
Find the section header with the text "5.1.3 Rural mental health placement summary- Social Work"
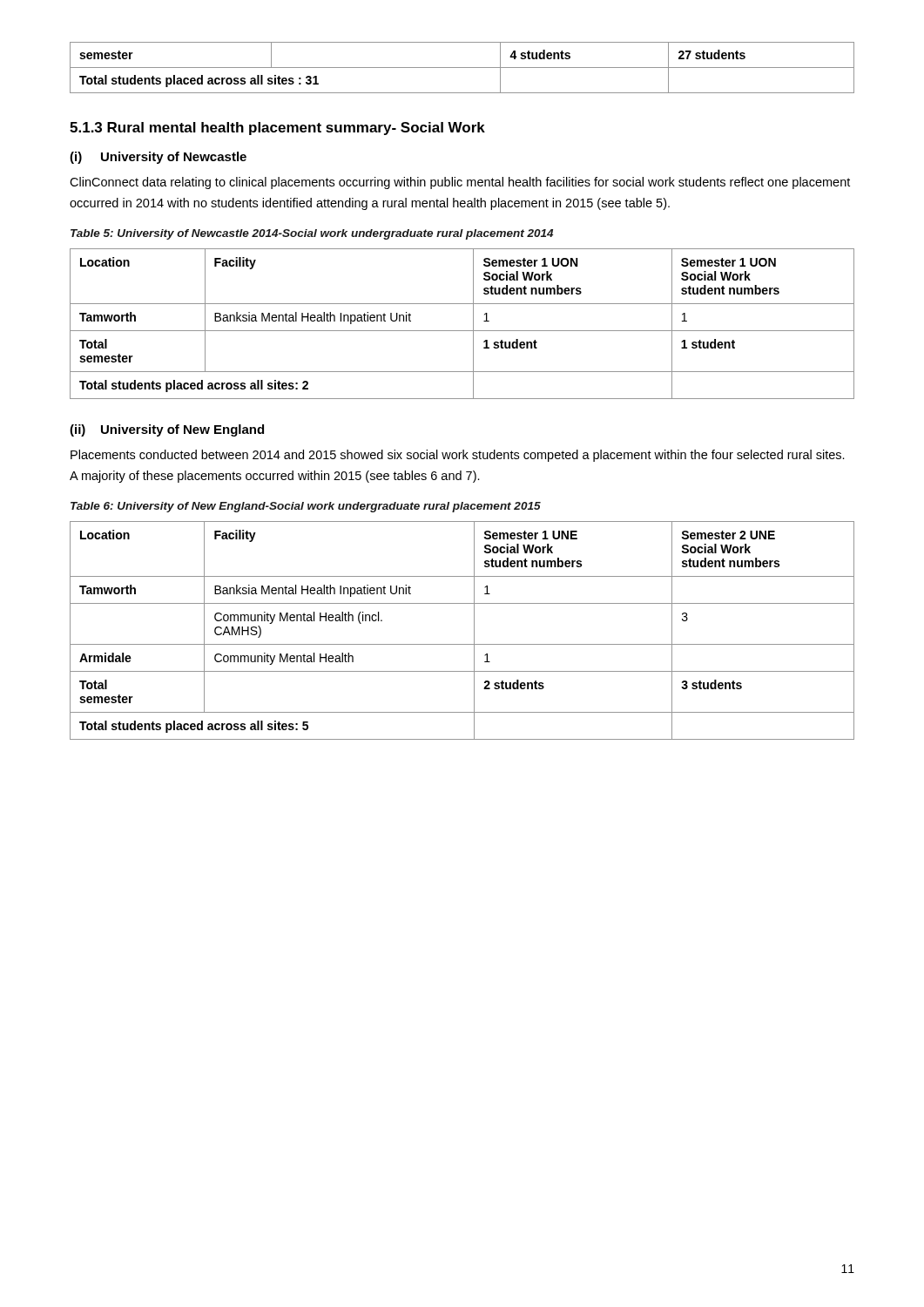(277, 128)
